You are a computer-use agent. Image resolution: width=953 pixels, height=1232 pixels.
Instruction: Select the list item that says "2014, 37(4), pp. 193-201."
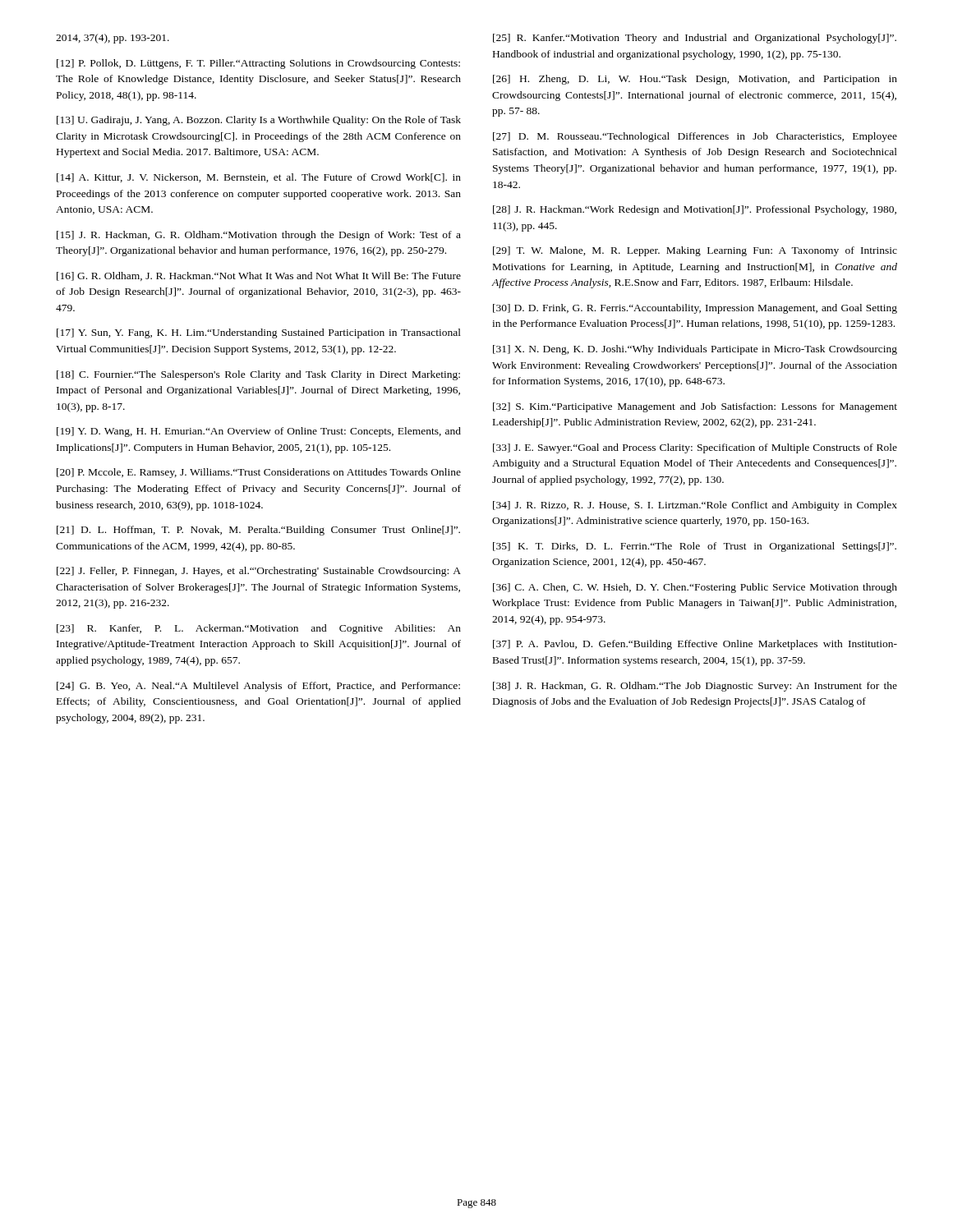(113, 37)
